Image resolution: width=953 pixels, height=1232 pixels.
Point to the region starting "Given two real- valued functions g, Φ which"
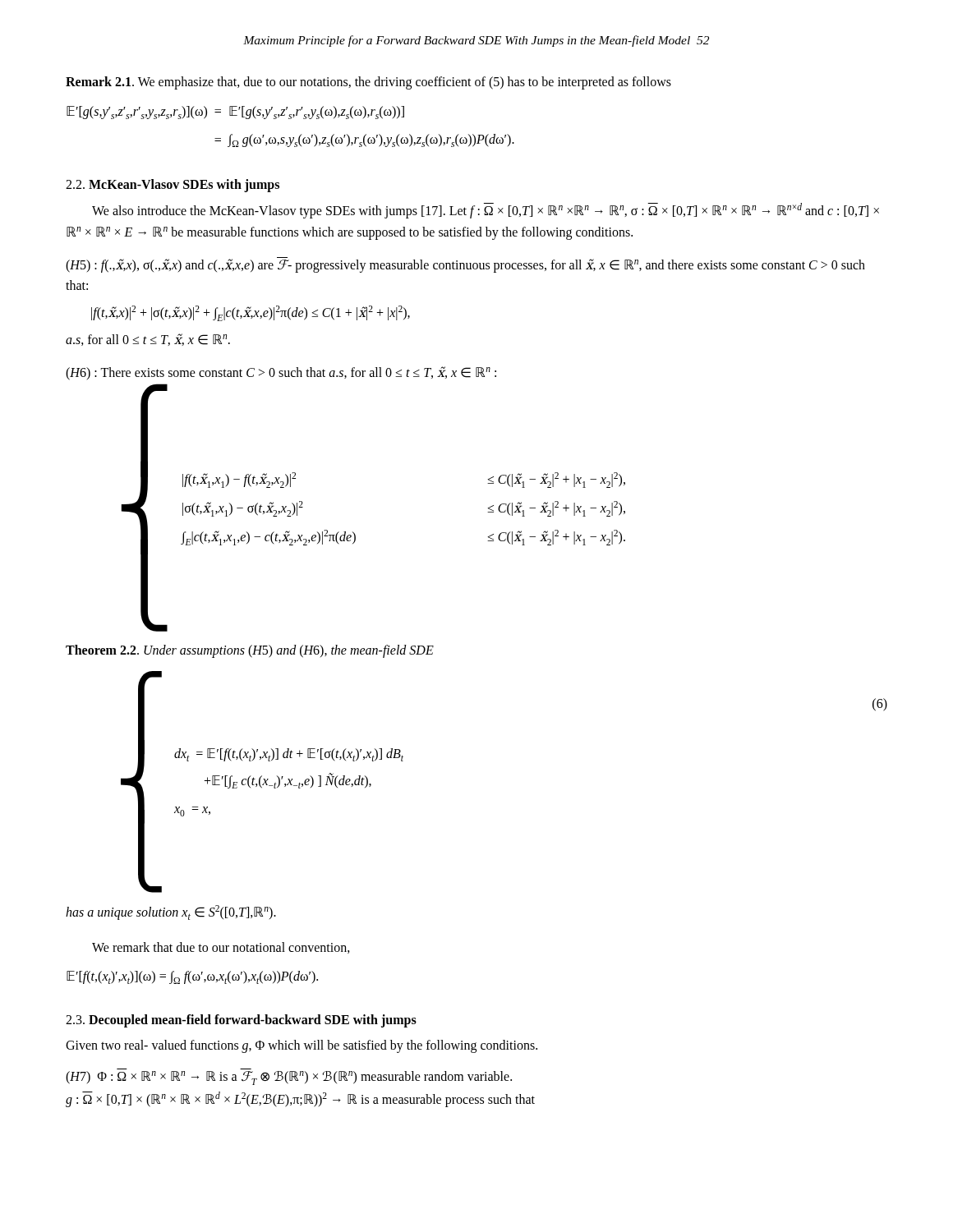pos(476,1046)
